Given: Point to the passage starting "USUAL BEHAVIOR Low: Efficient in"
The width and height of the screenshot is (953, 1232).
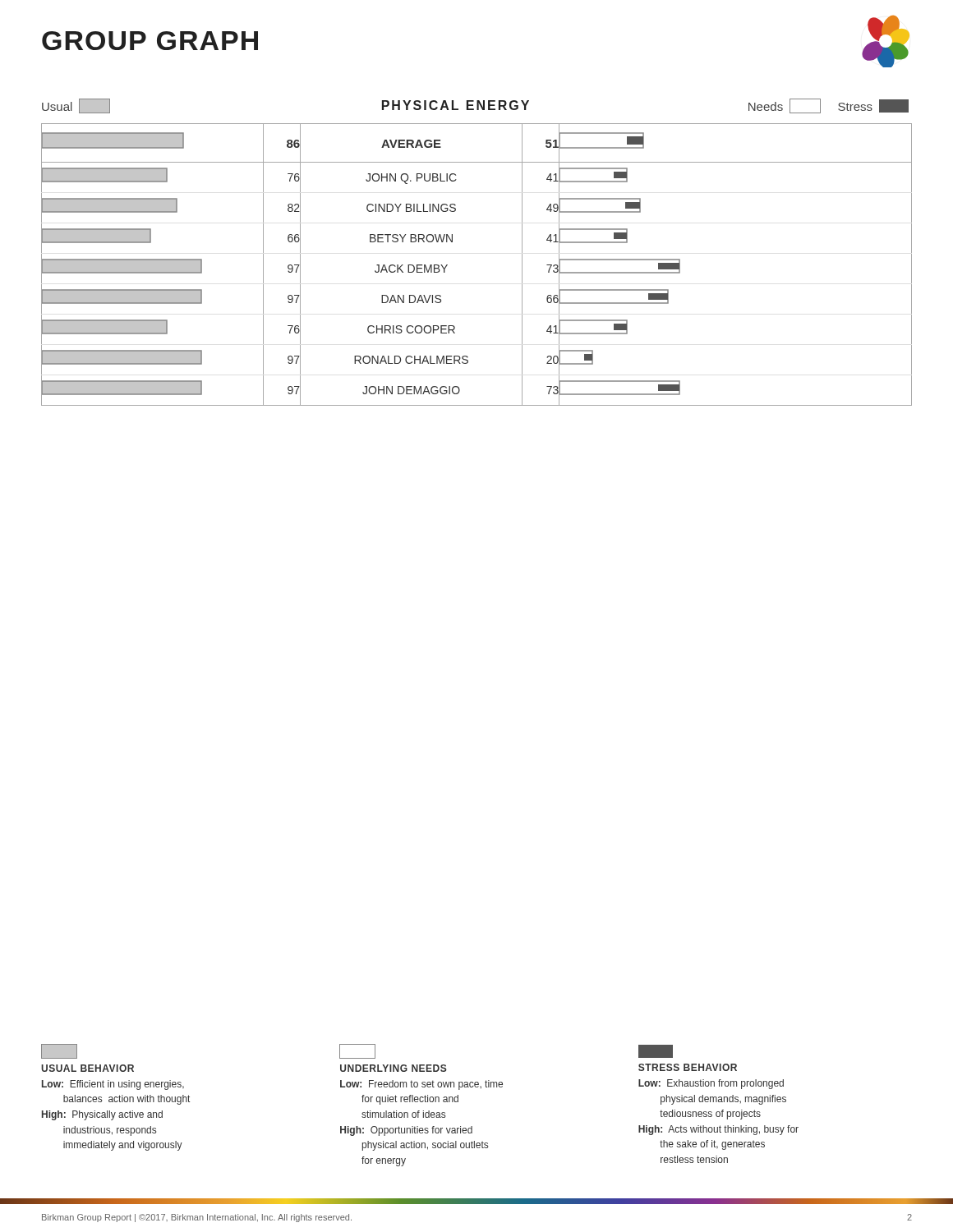Looking at the screenshot, I should click(178, 1098).
